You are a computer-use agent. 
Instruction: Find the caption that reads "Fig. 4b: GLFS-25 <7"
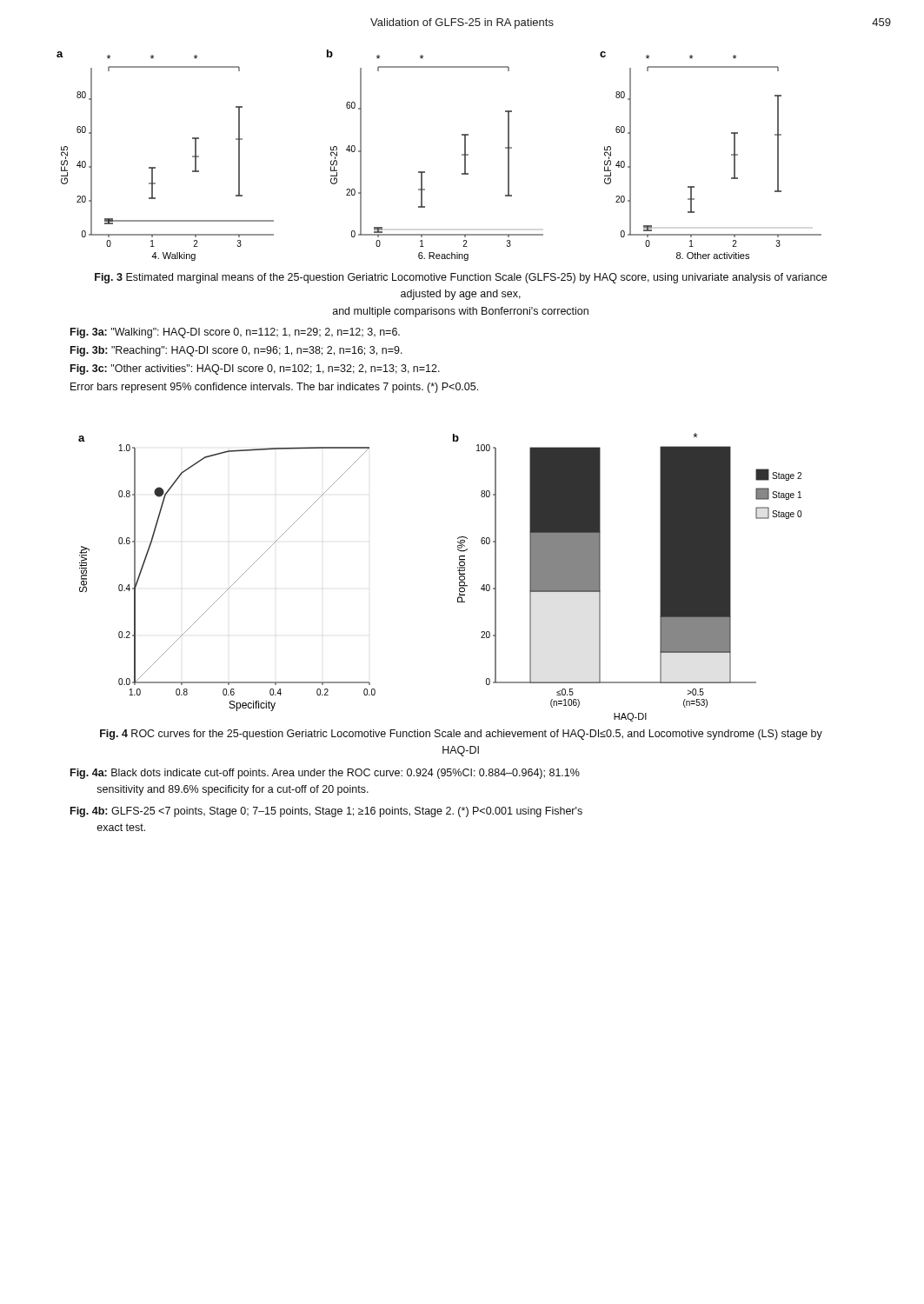click(326, 819)
